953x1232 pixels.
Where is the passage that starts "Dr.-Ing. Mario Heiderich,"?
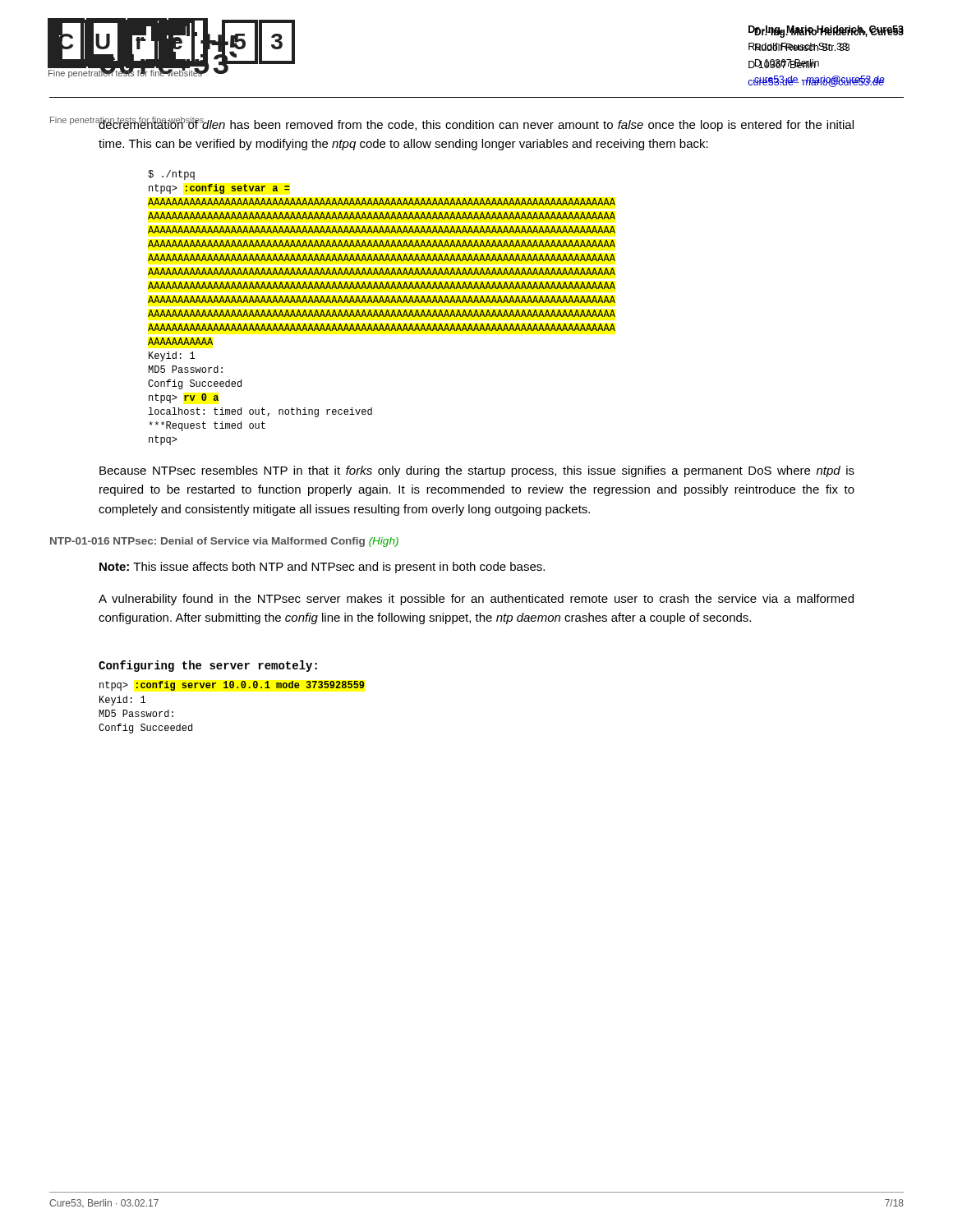click(x=826, y=56)
